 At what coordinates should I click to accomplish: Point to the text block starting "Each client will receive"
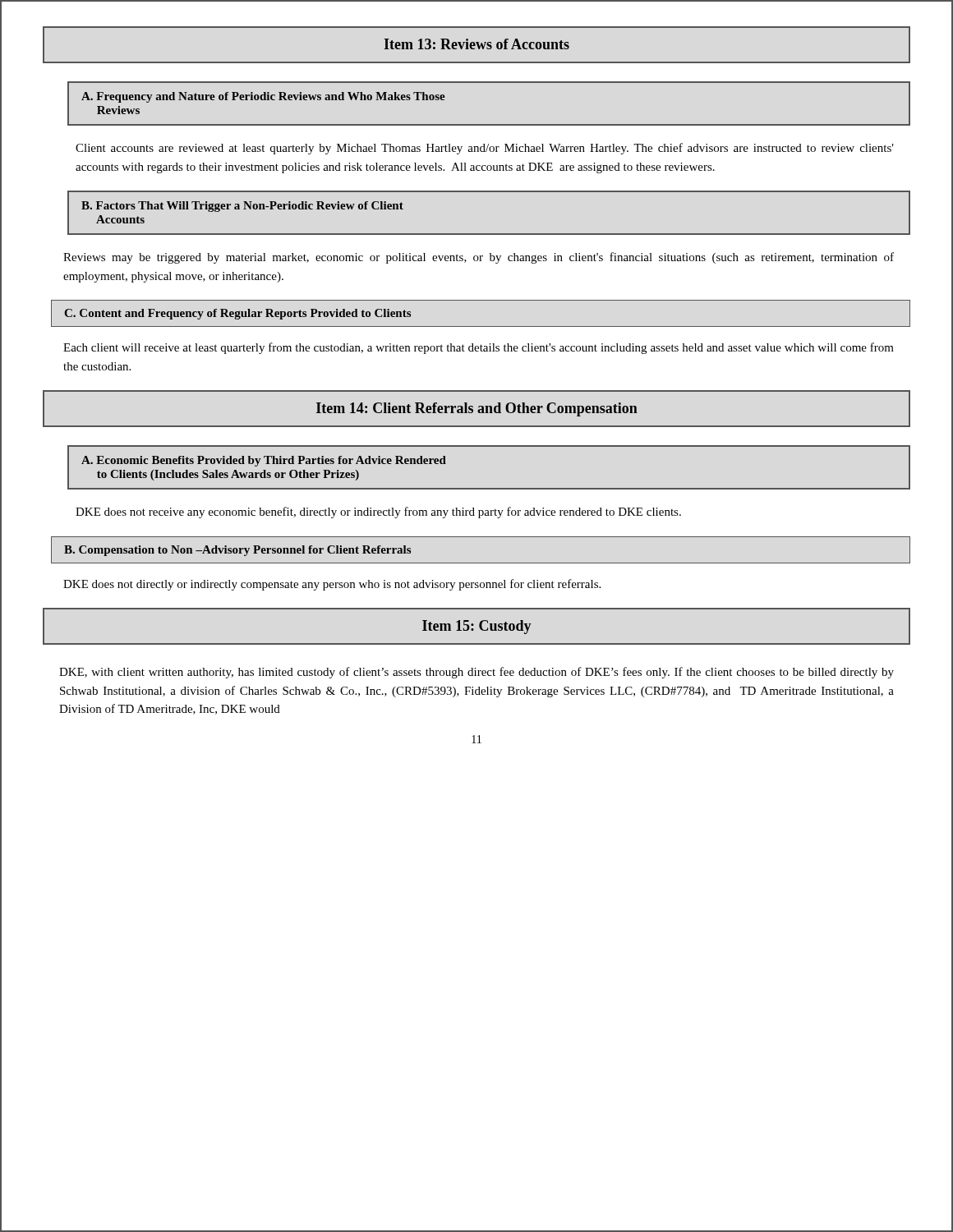pyautogui.click(x=479, y=357)
